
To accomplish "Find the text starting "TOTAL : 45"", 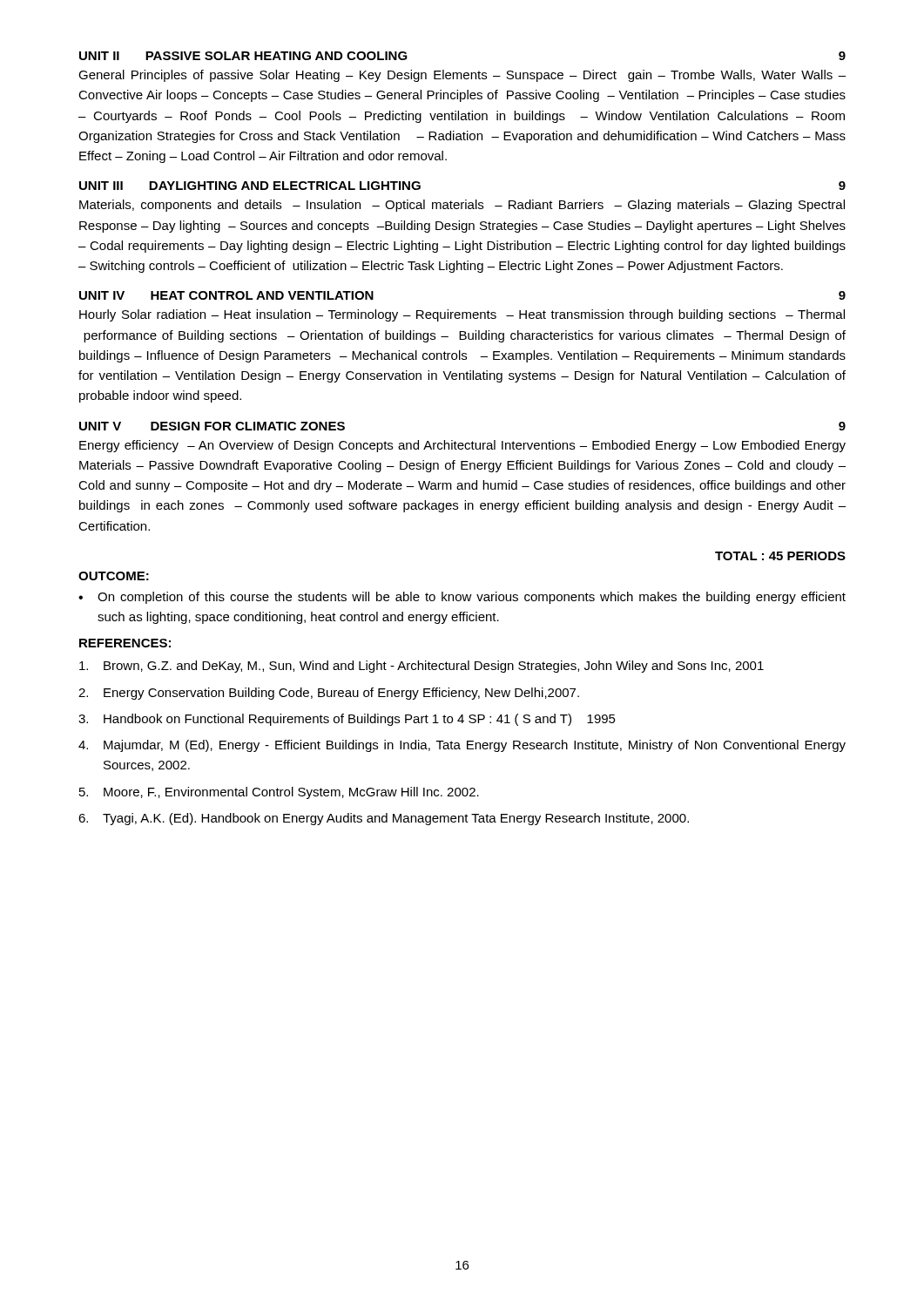I will pos(780,555).
